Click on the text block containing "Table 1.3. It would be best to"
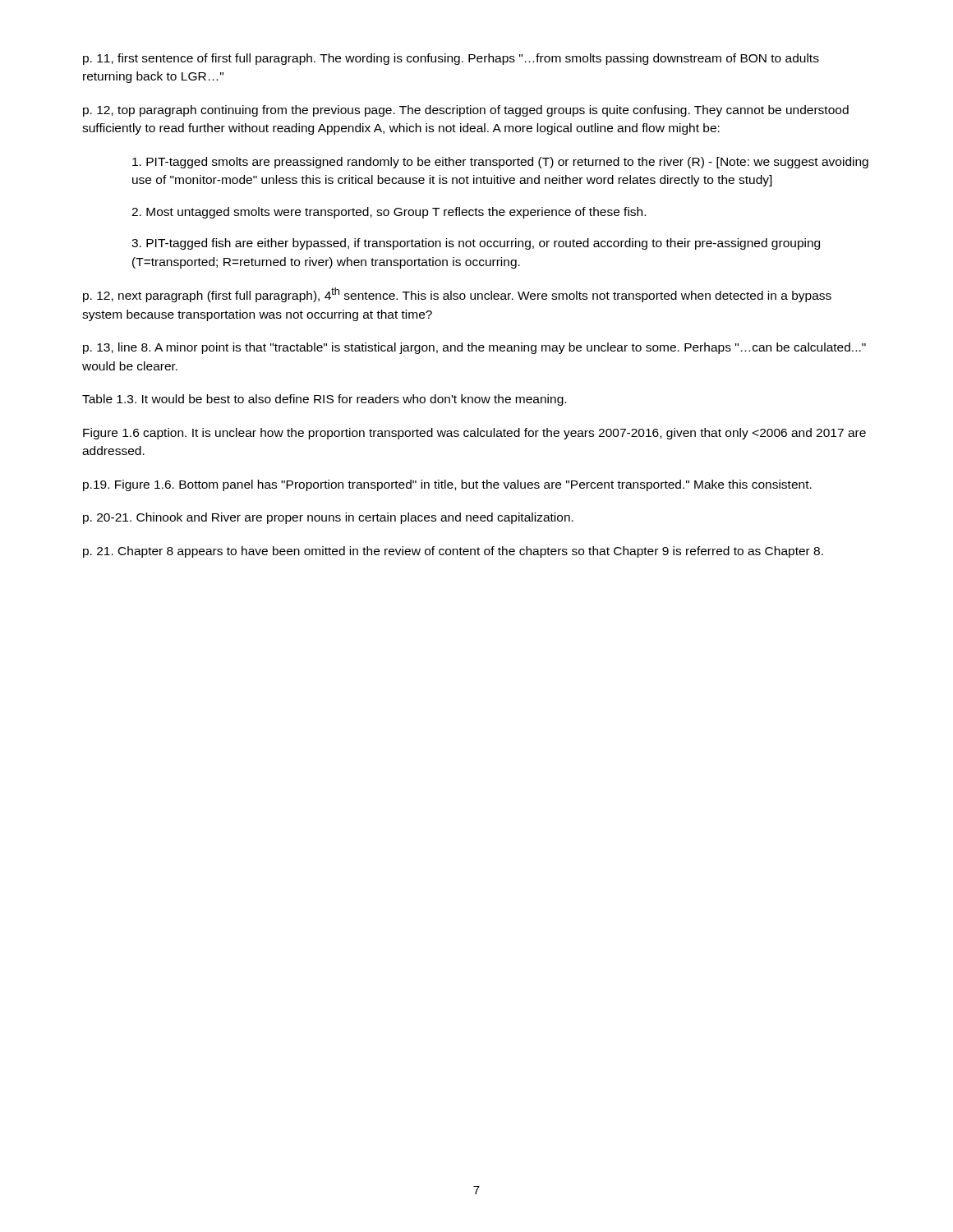 (325, 399)
